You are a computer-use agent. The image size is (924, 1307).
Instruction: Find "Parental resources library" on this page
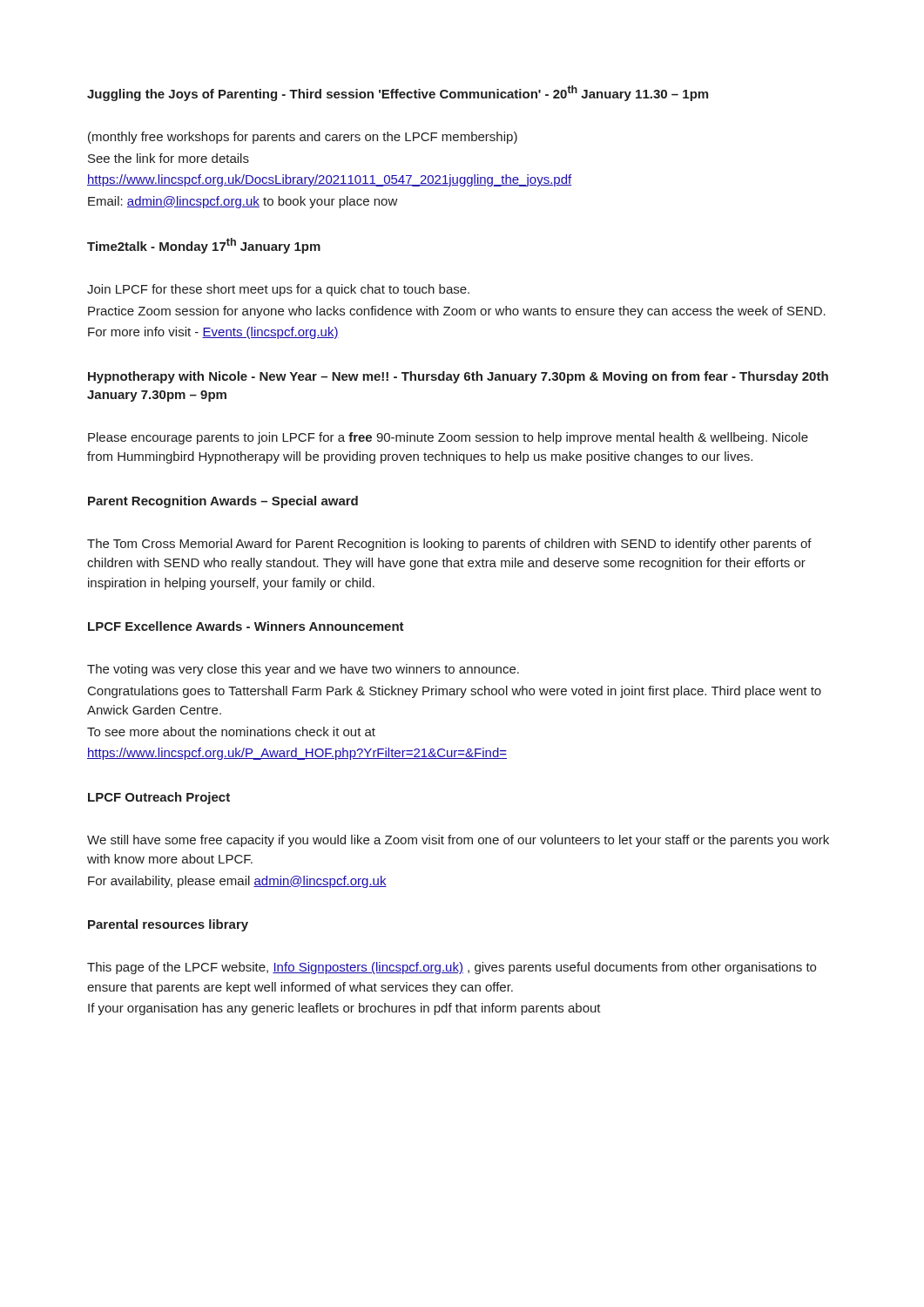coord(168,925)
